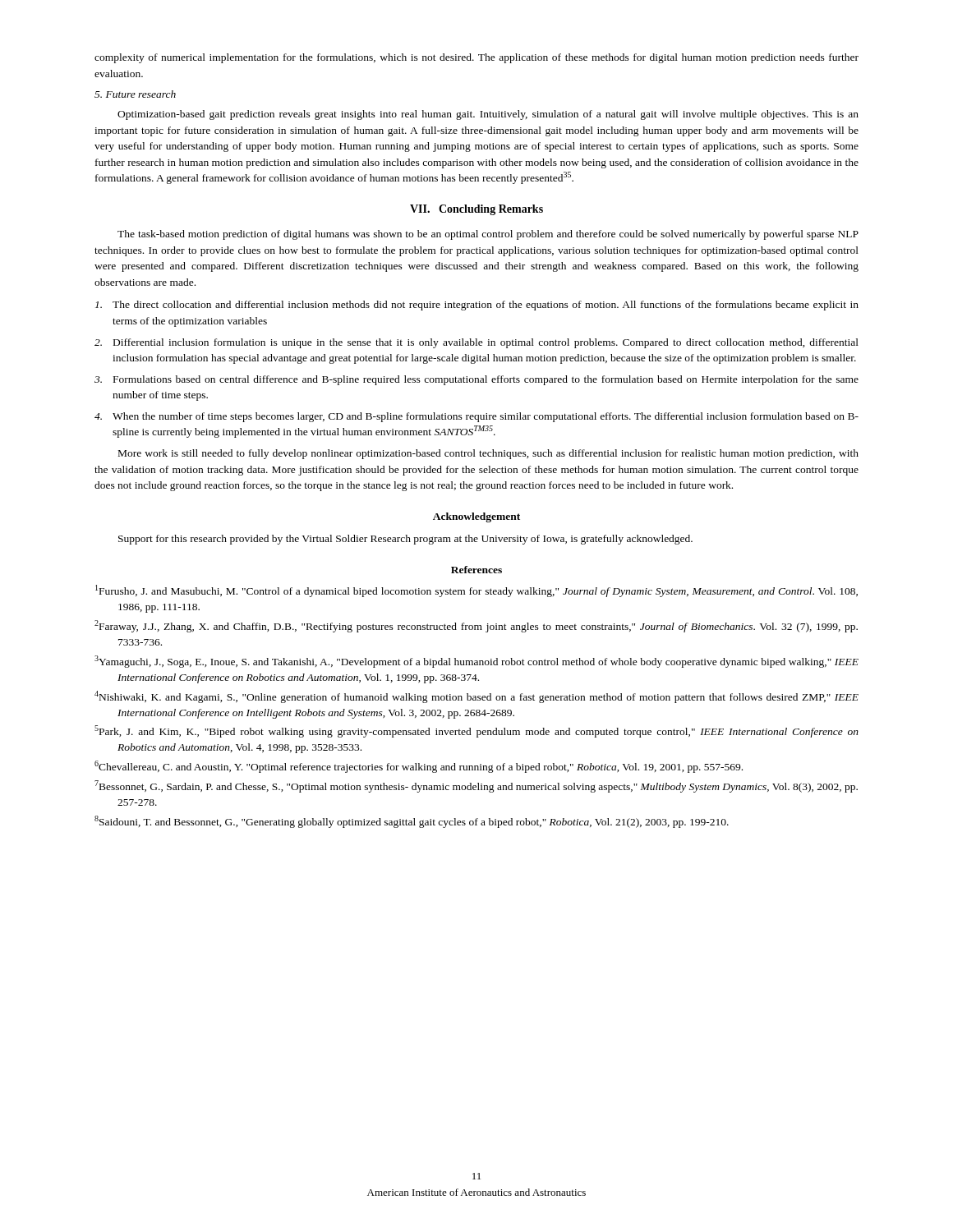Locate the block of text that opens with "Support for this"
This screenshot has height=1232, width=953.
pos(476,539)
